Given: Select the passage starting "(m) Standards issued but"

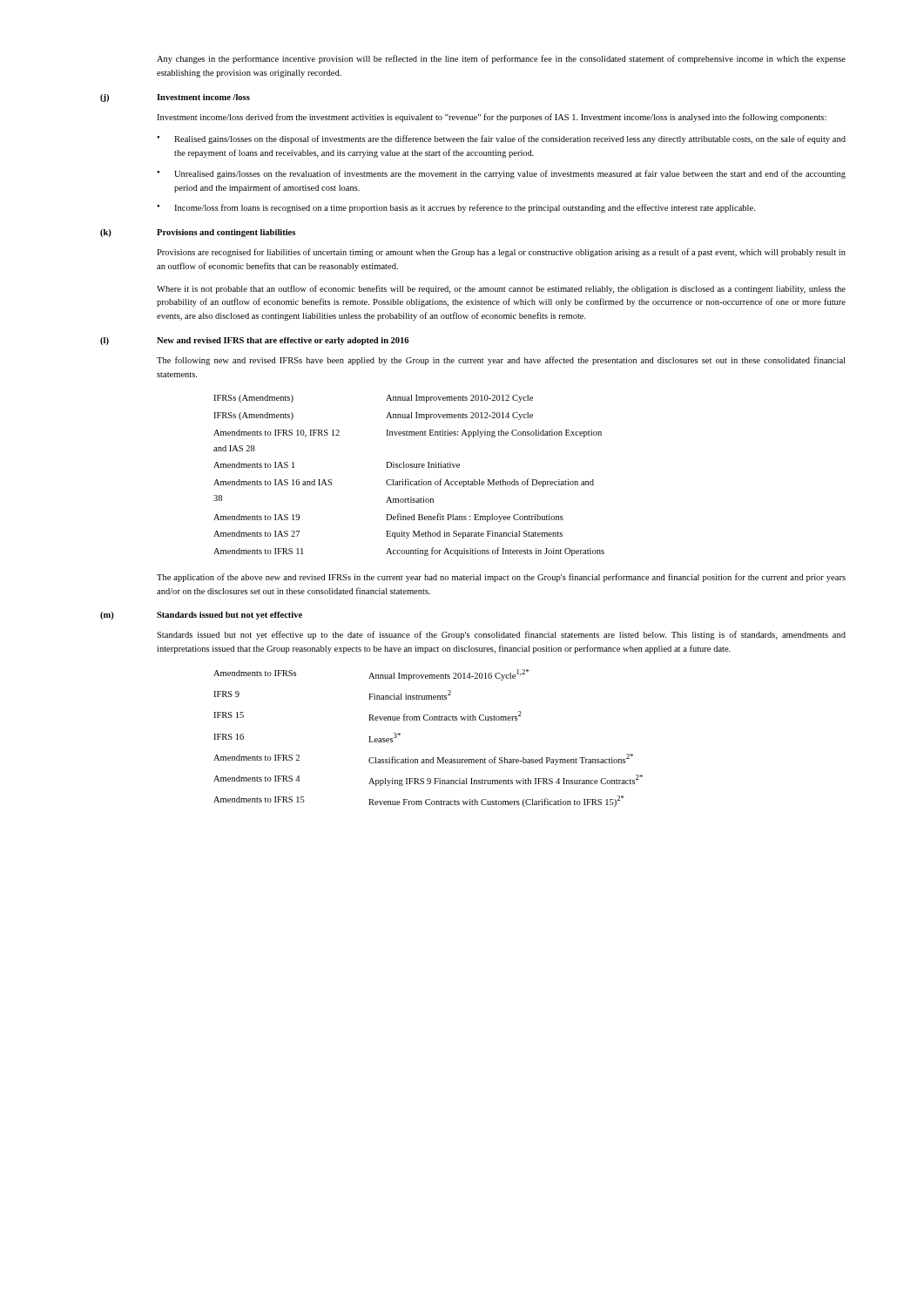Looking at the screenshot, I should coord(201,615).
